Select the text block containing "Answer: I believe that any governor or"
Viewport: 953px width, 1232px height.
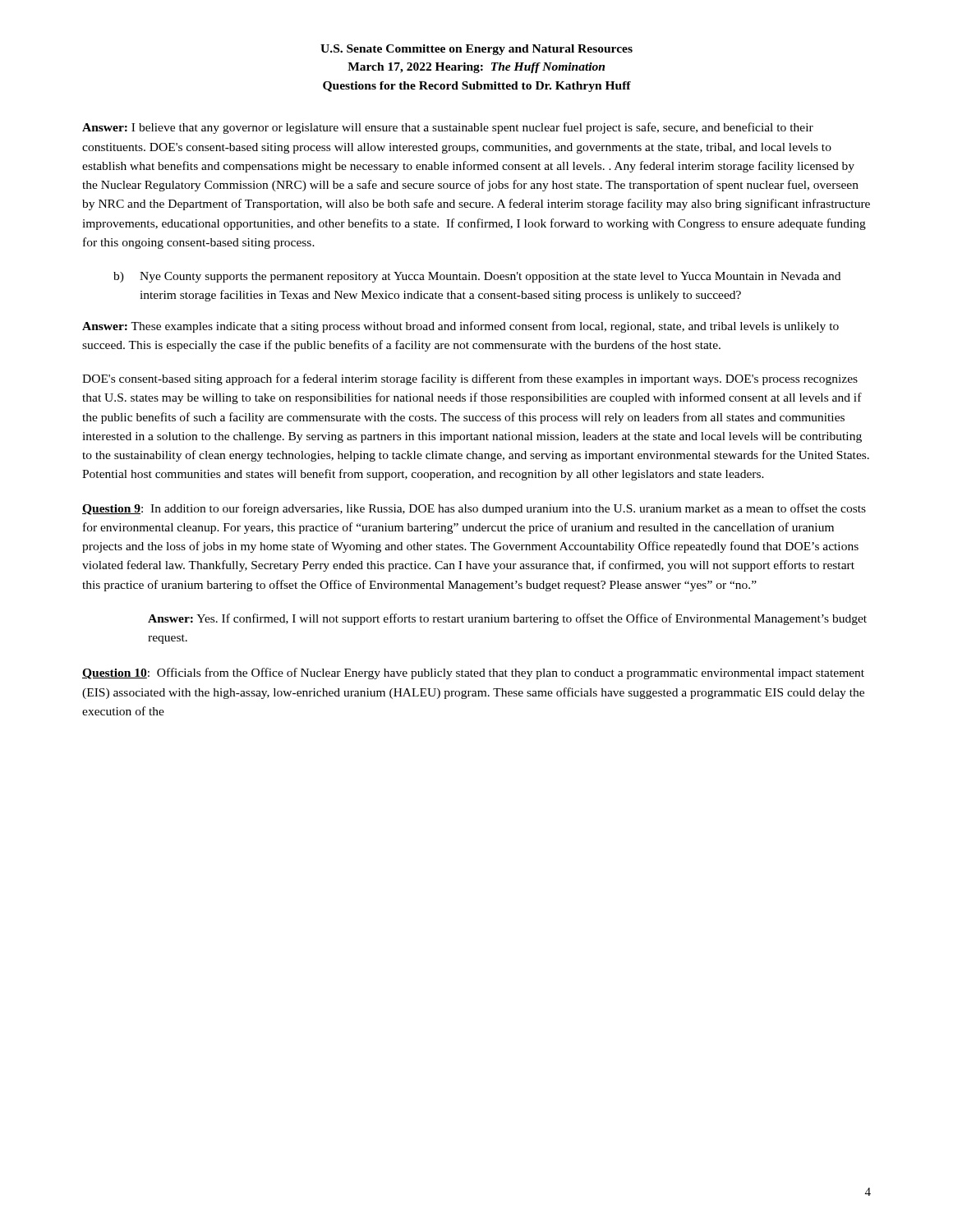(476, 185)
